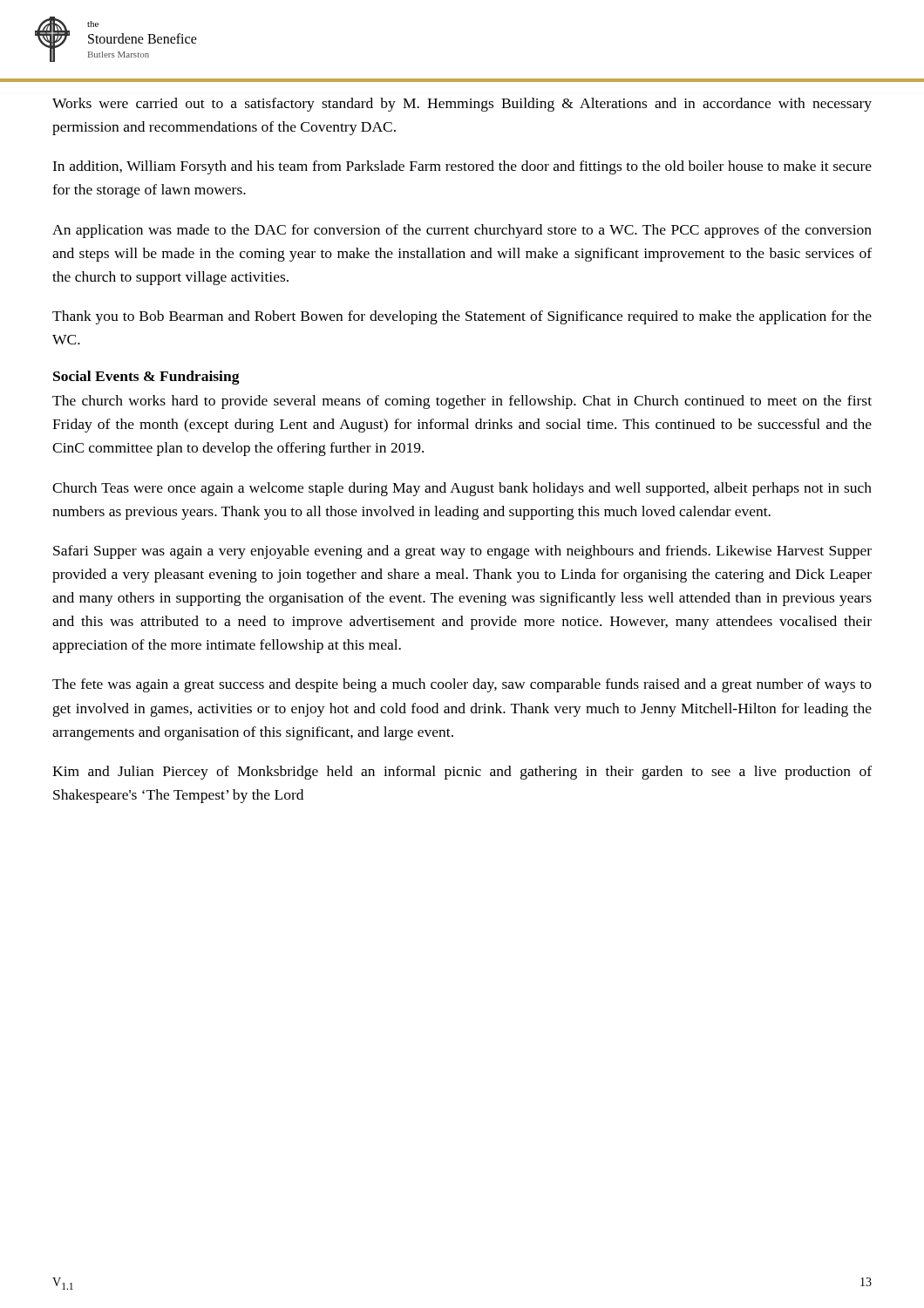
Task: Find the passage starting "The church works hard"
Action: [x=462, y=424]
